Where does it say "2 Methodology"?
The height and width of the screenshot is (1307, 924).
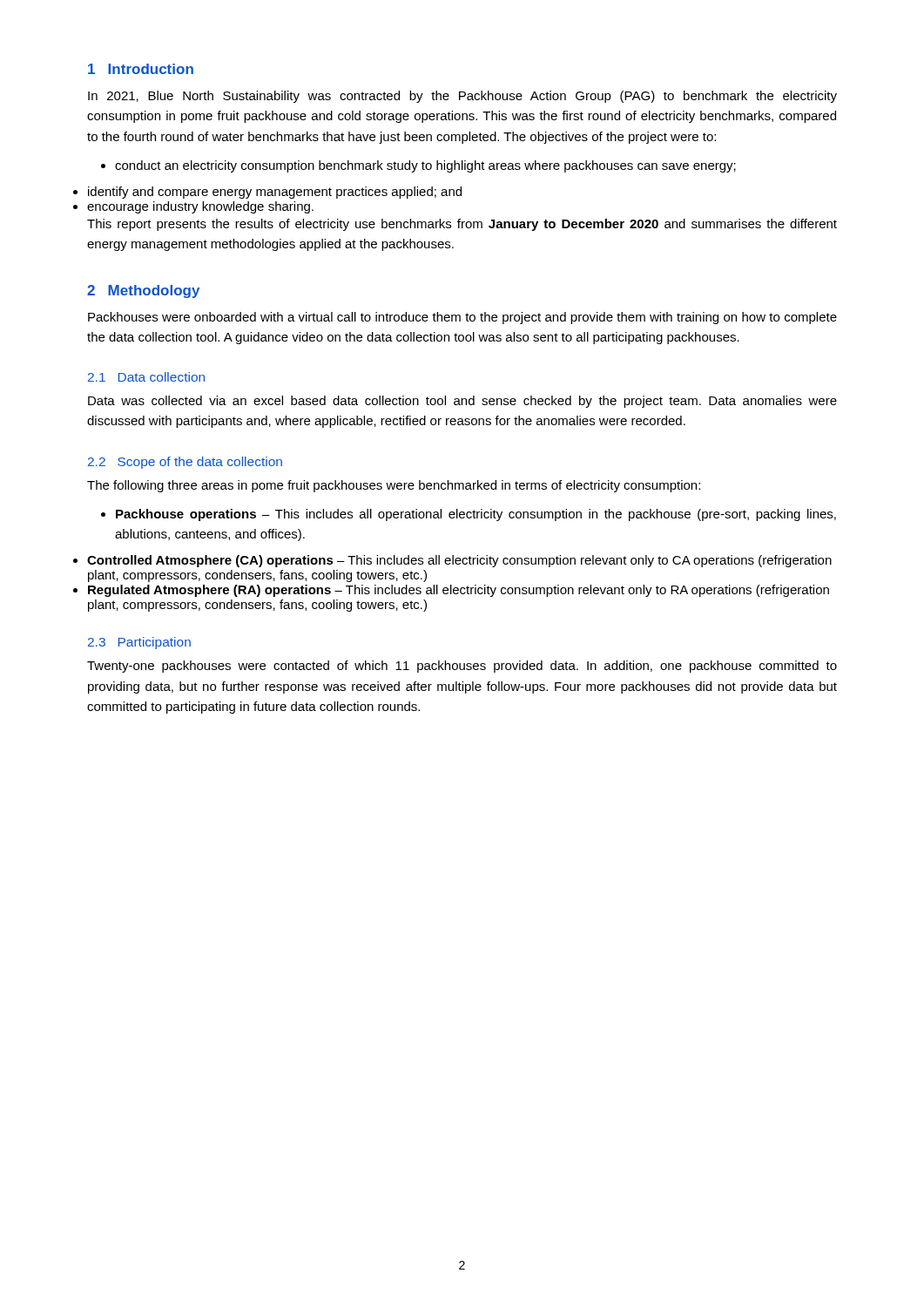coord(143,291)
